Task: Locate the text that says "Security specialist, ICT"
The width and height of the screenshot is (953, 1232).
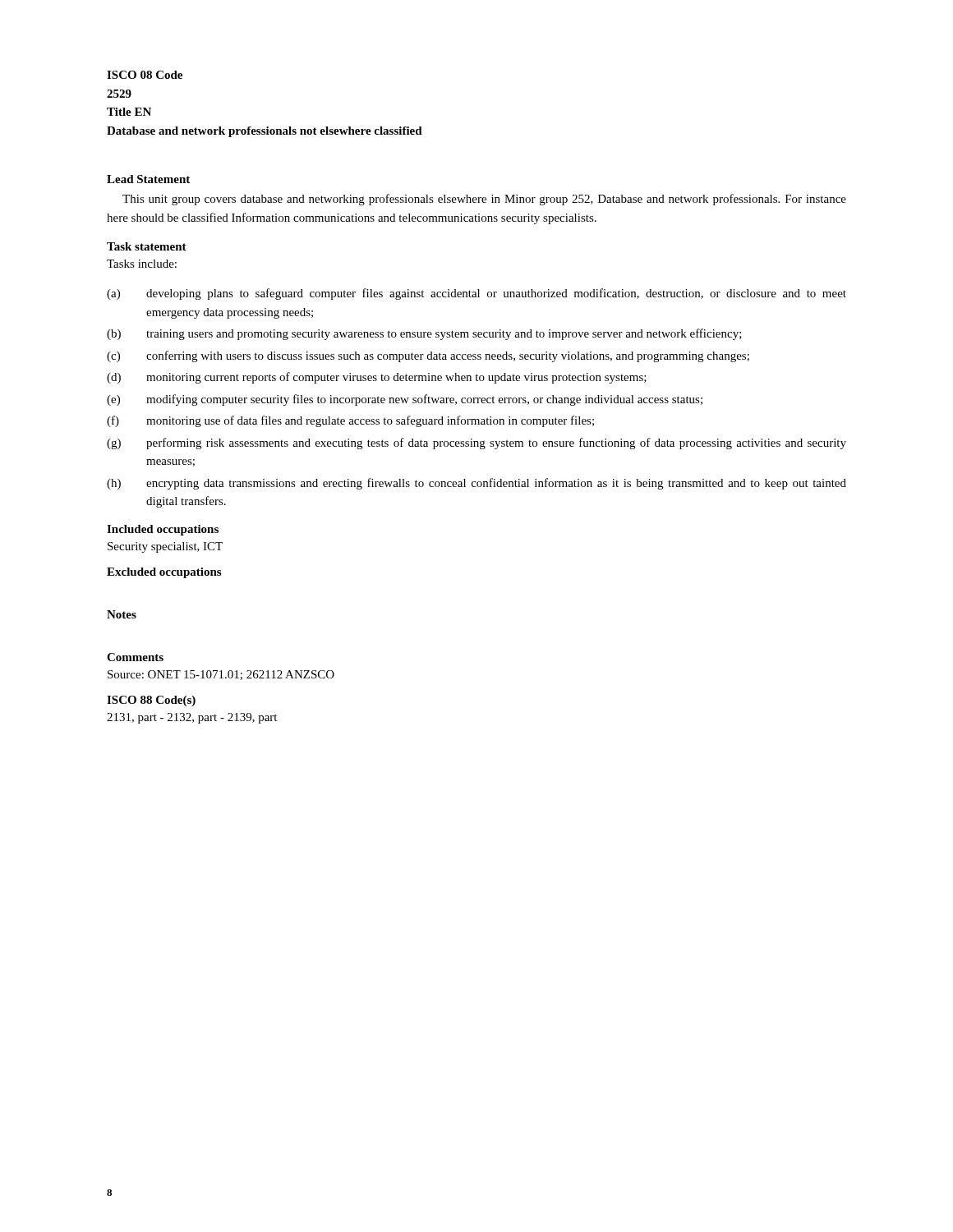Action: point(165,546)
